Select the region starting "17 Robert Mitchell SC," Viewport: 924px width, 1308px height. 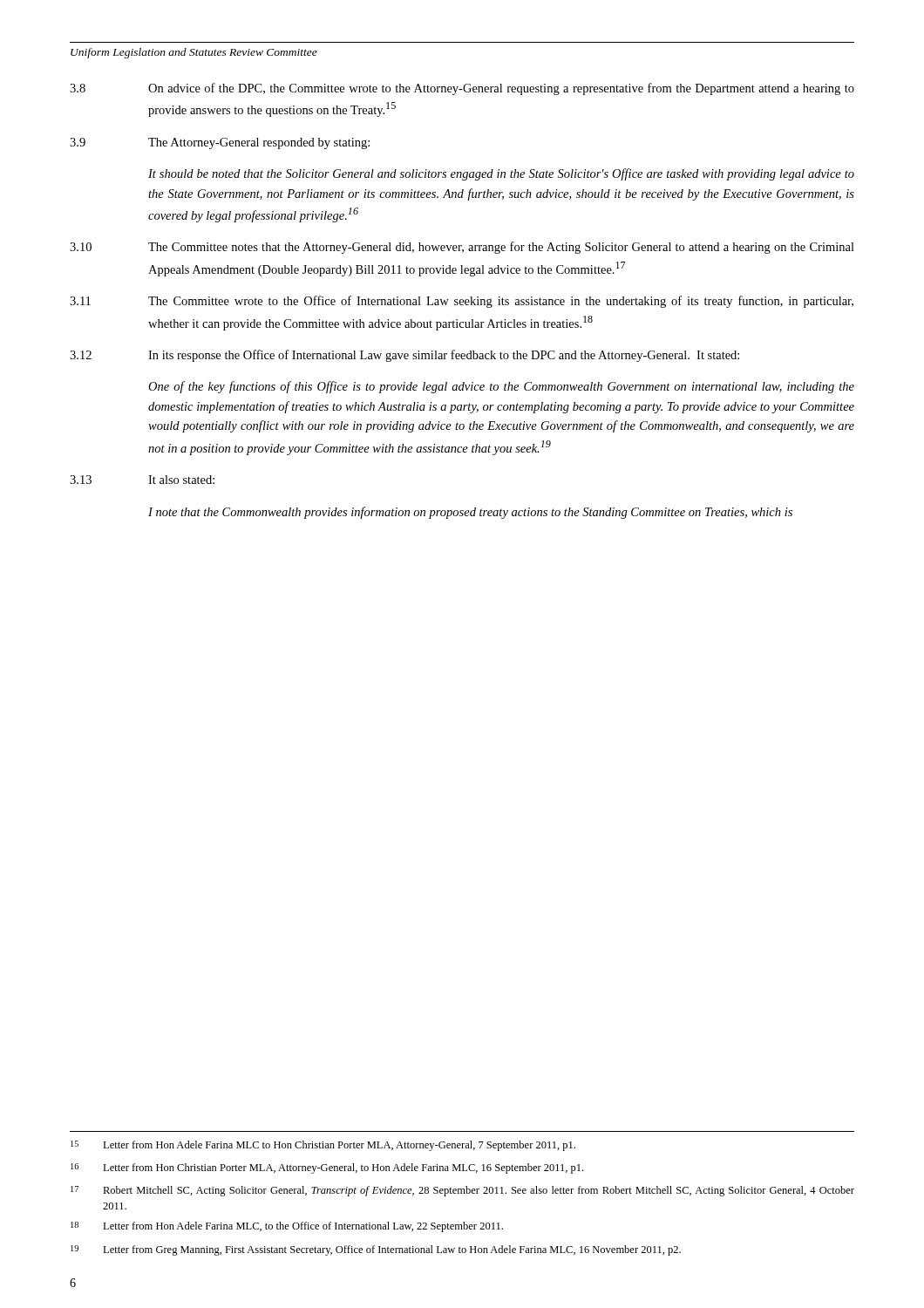pyautogui.click(x=462, y=1198)
